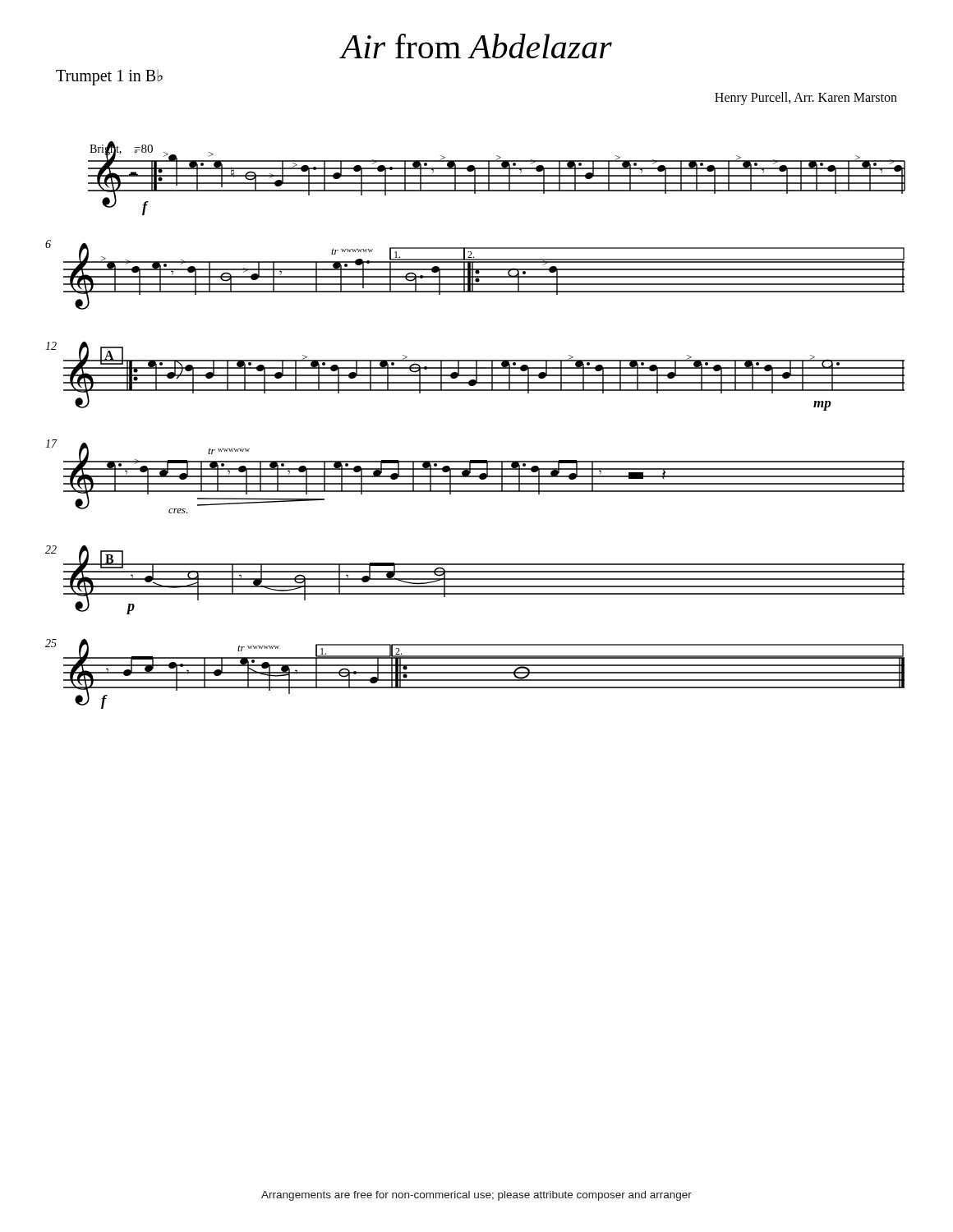The image size is (953, 1232).
Task: Find "Trumpet 1 in B♭" on this page
Action: (110, 76)
